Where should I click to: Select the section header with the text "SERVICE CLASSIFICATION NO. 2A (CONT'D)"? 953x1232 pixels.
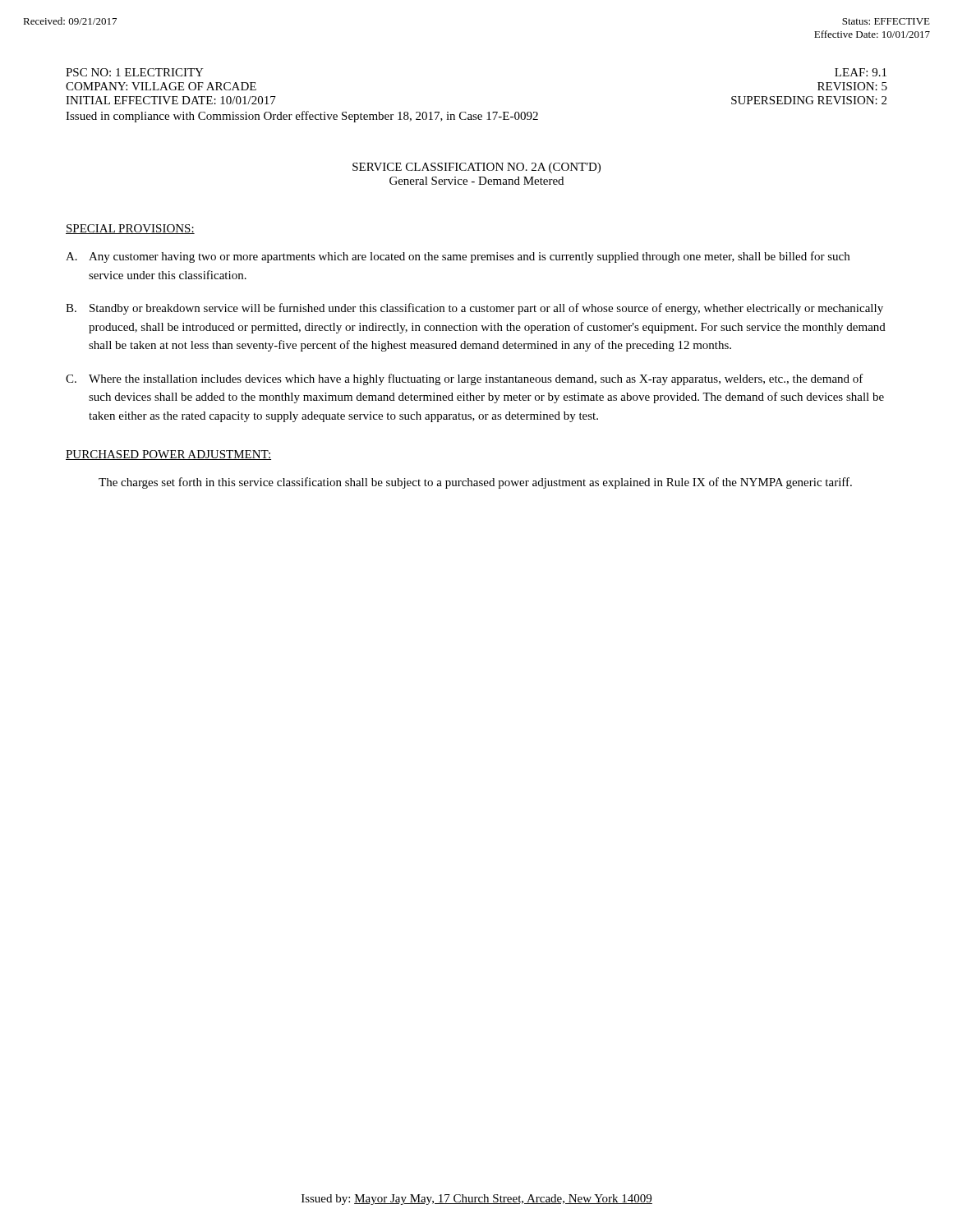(476, 174)
